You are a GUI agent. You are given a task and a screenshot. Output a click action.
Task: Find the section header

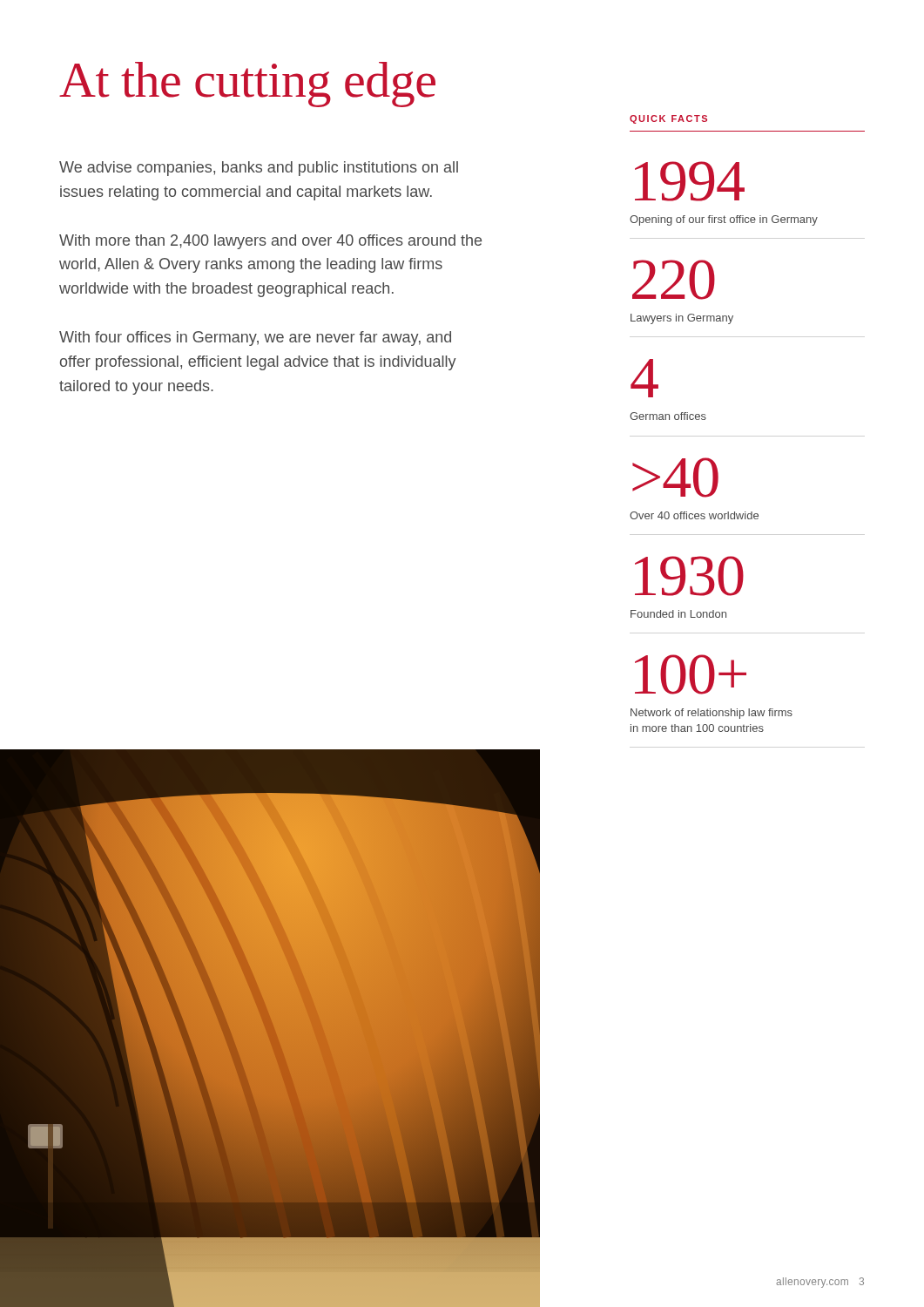747,122
